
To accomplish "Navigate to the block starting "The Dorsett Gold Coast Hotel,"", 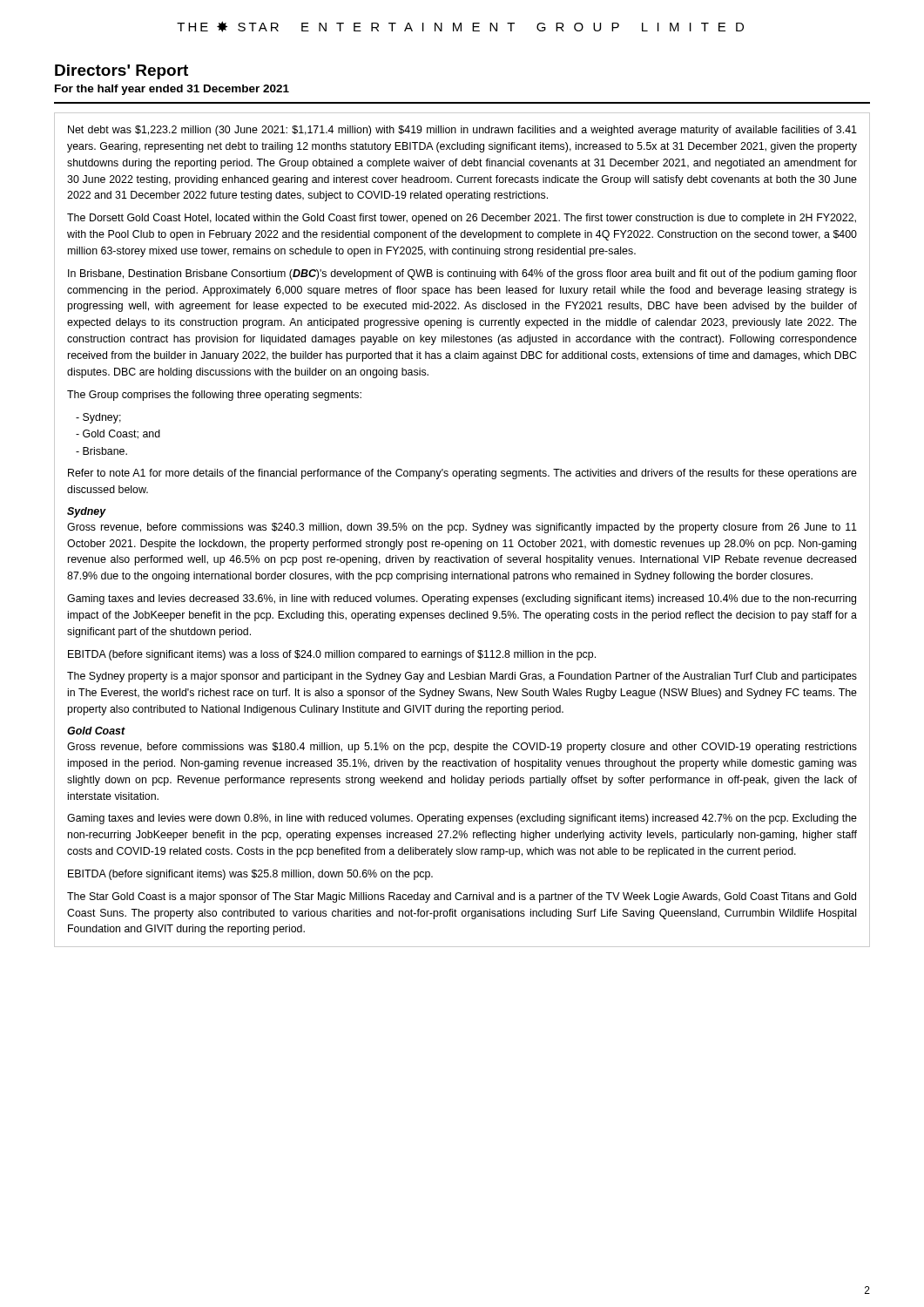I will tap(462, 234).
